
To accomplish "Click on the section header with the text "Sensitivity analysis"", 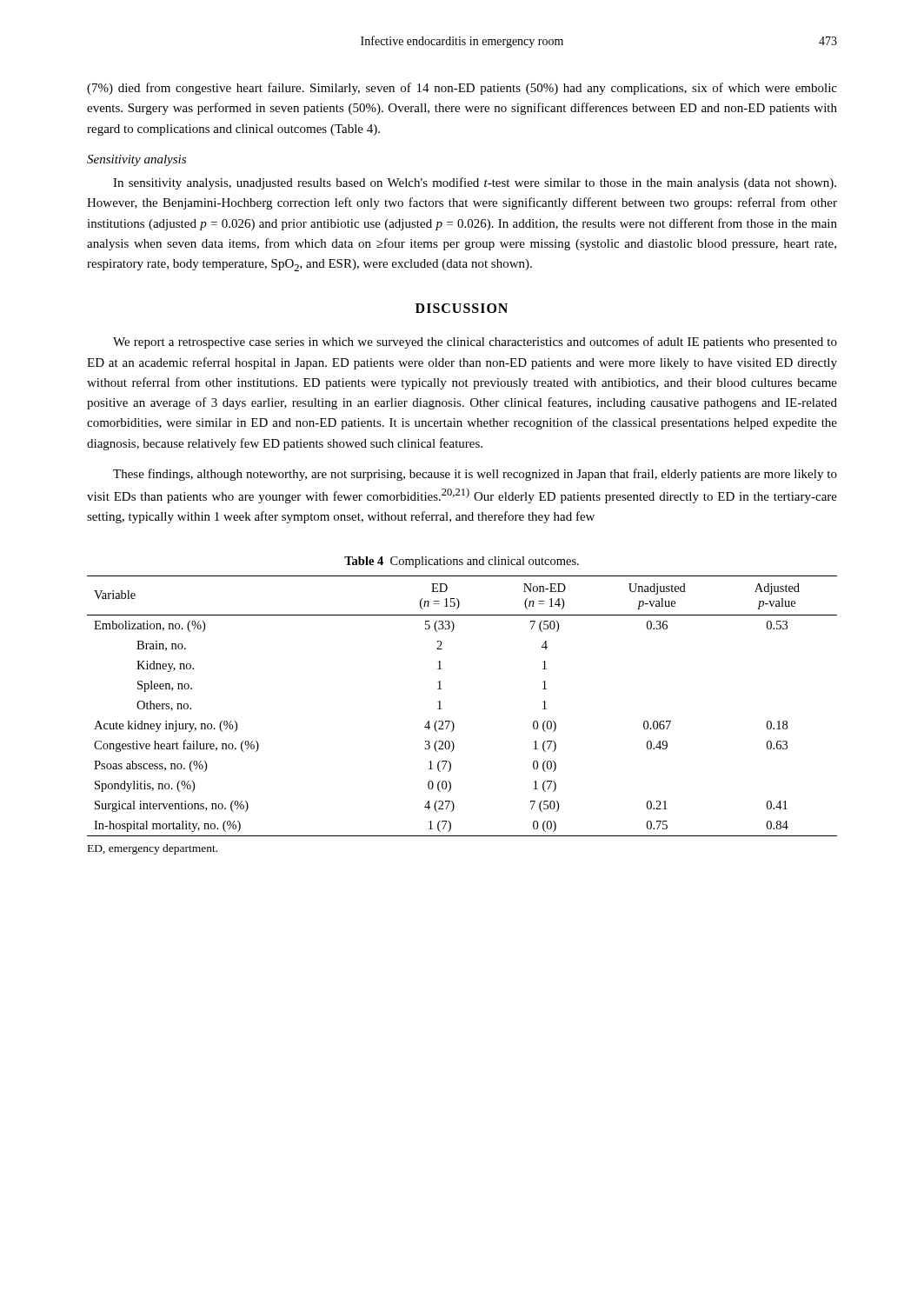I will coord(136,160).
